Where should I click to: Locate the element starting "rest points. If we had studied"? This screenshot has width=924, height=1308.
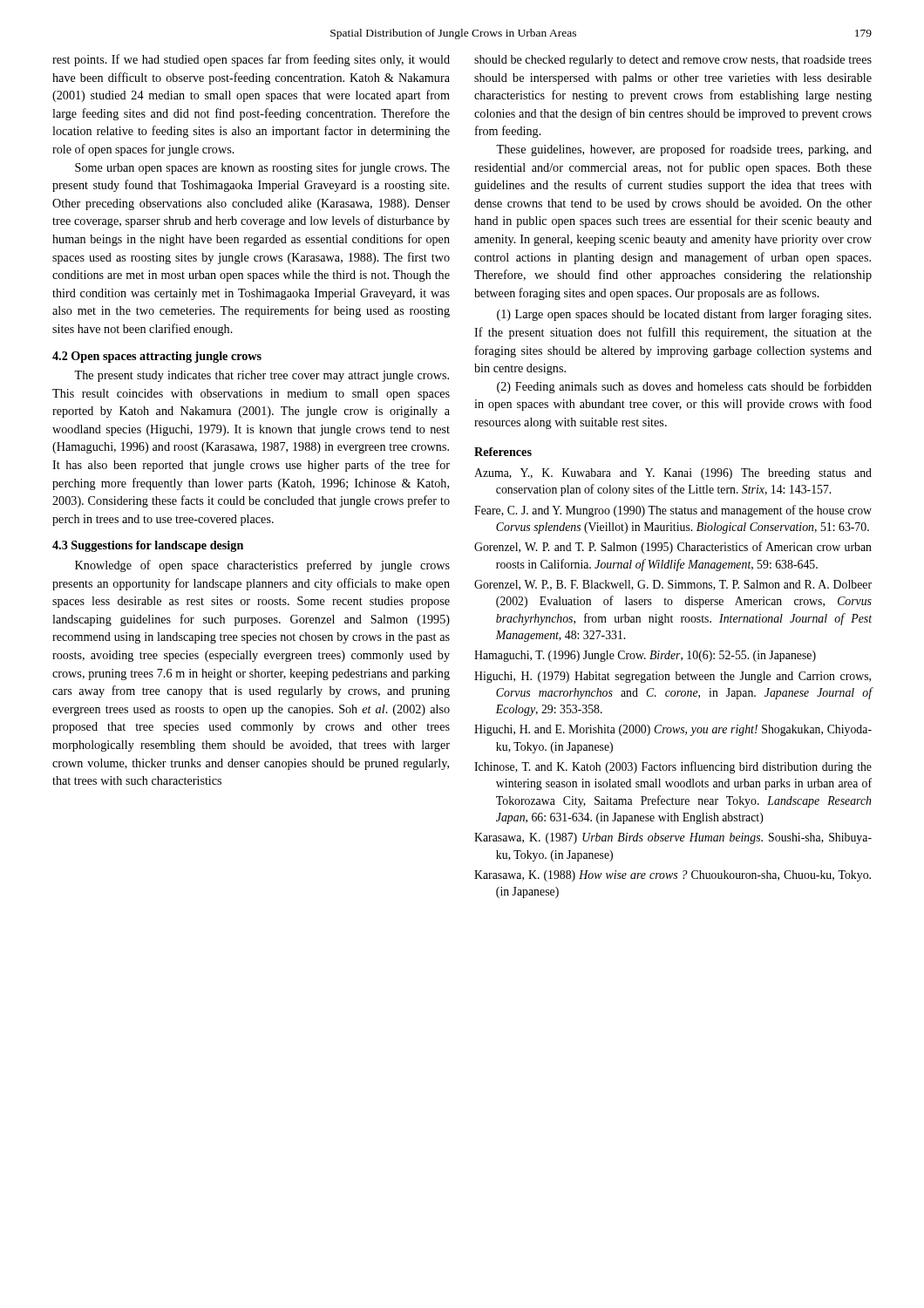[x=251, y=104]
